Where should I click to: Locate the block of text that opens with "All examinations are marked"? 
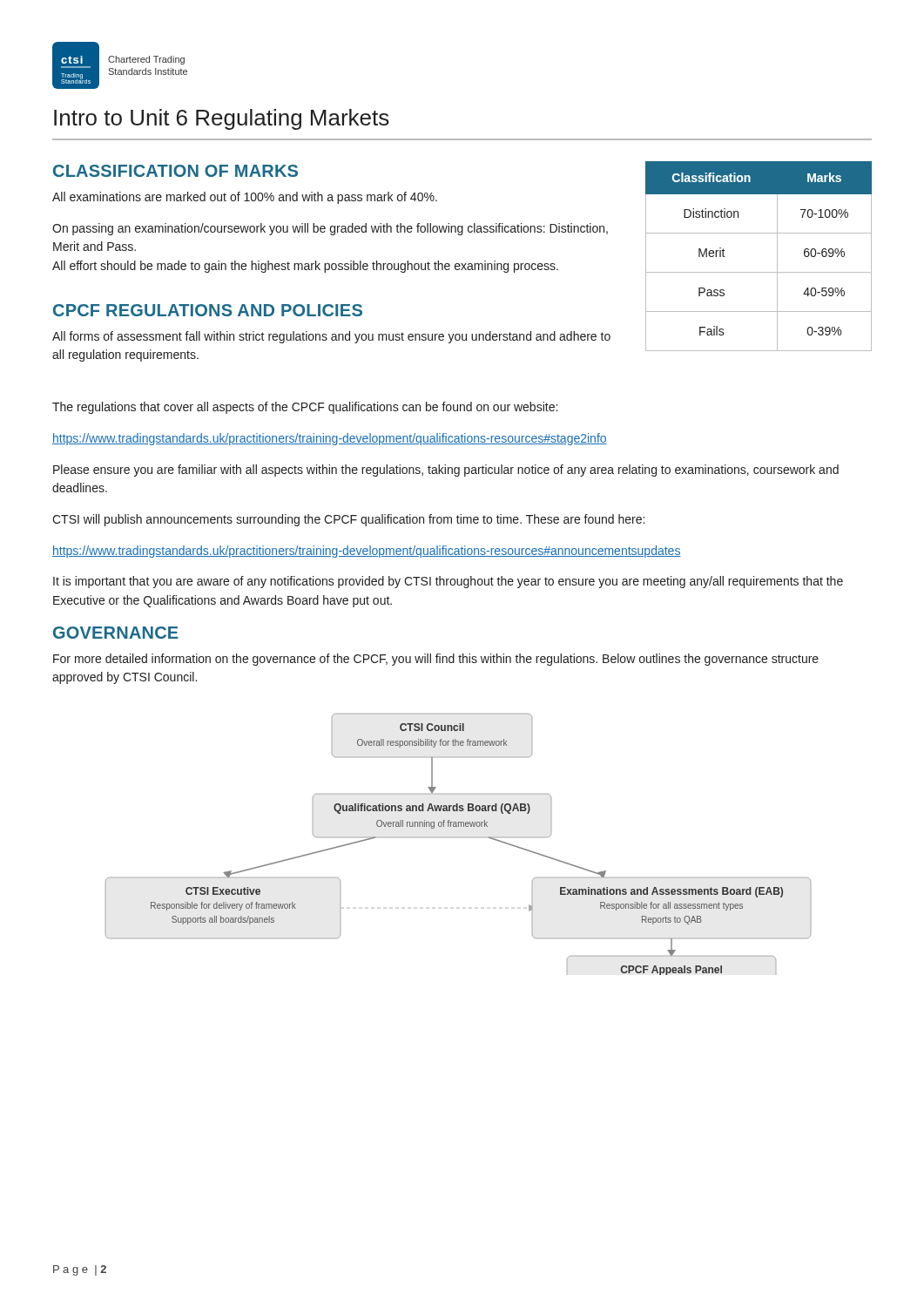coord(245,197)
